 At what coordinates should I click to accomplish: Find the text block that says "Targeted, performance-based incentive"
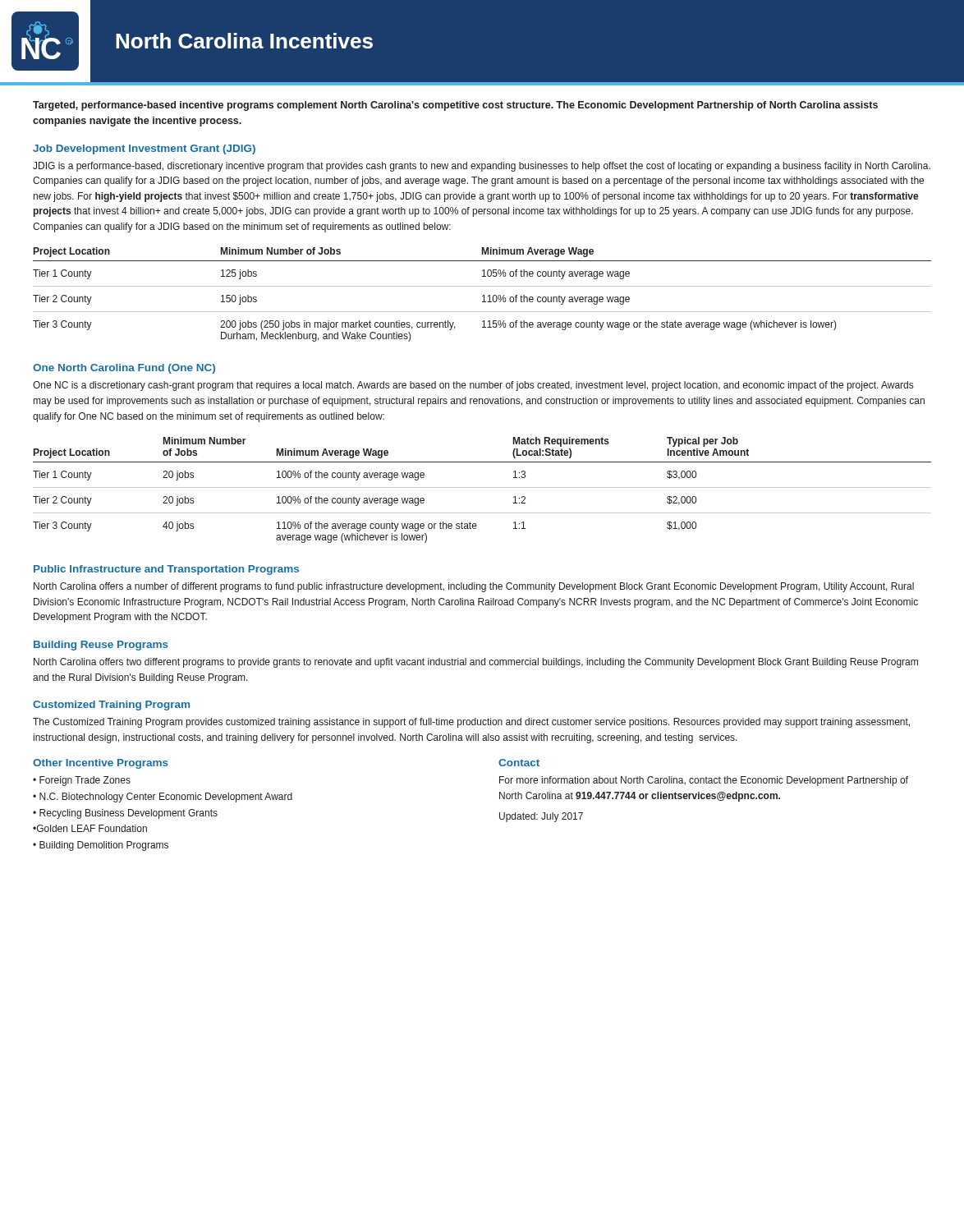tap(455, 113)
